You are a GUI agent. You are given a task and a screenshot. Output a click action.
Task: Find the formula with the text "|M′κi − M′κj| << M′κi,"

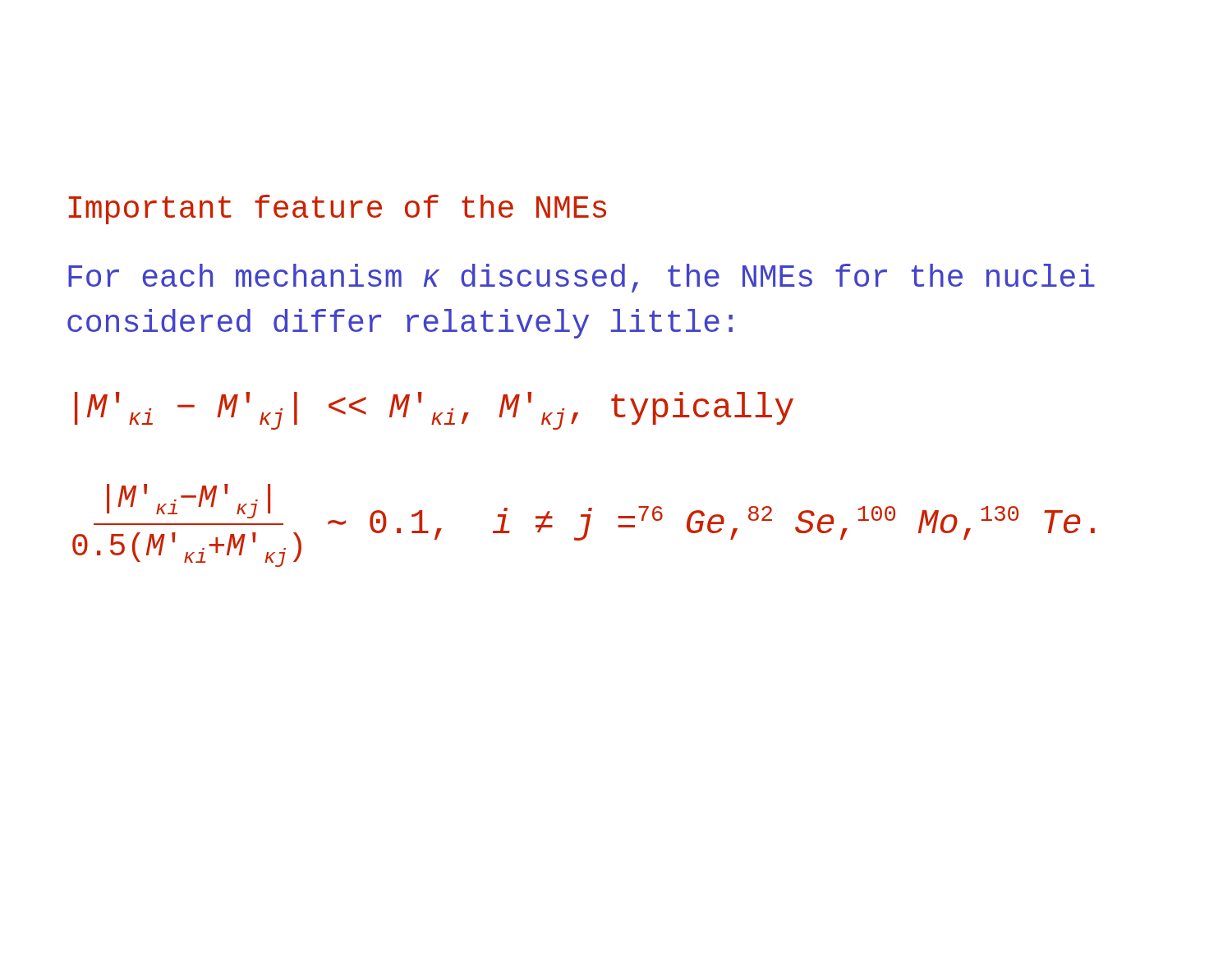point(430,410)
